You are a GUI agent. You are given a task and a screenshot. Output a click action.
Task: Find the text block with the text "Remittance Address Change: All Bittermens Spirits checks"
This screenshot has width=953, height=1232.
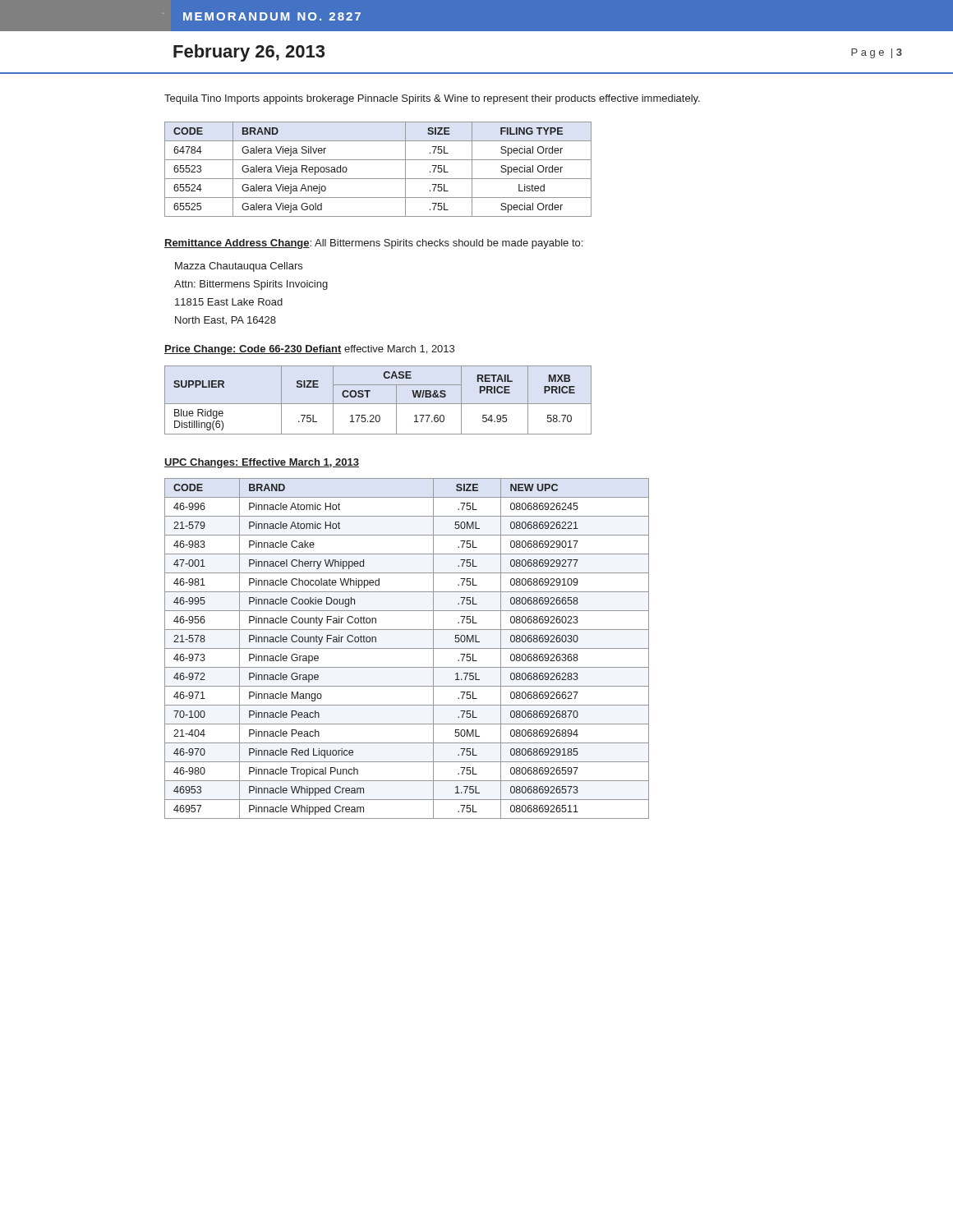[x=374, y=242]
